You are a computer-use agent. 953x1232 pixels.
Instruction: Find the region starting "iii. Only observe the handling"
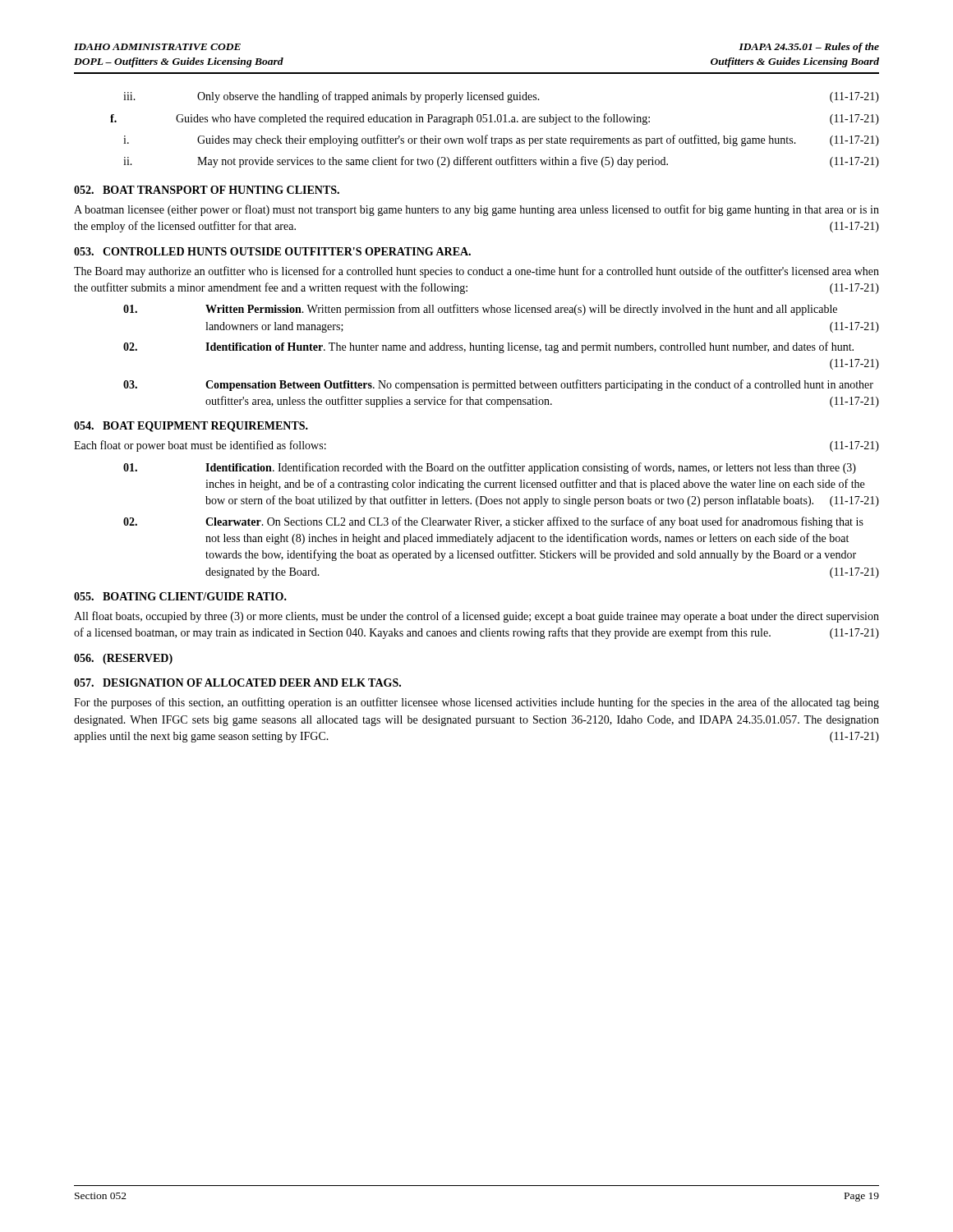coord(476,97)
